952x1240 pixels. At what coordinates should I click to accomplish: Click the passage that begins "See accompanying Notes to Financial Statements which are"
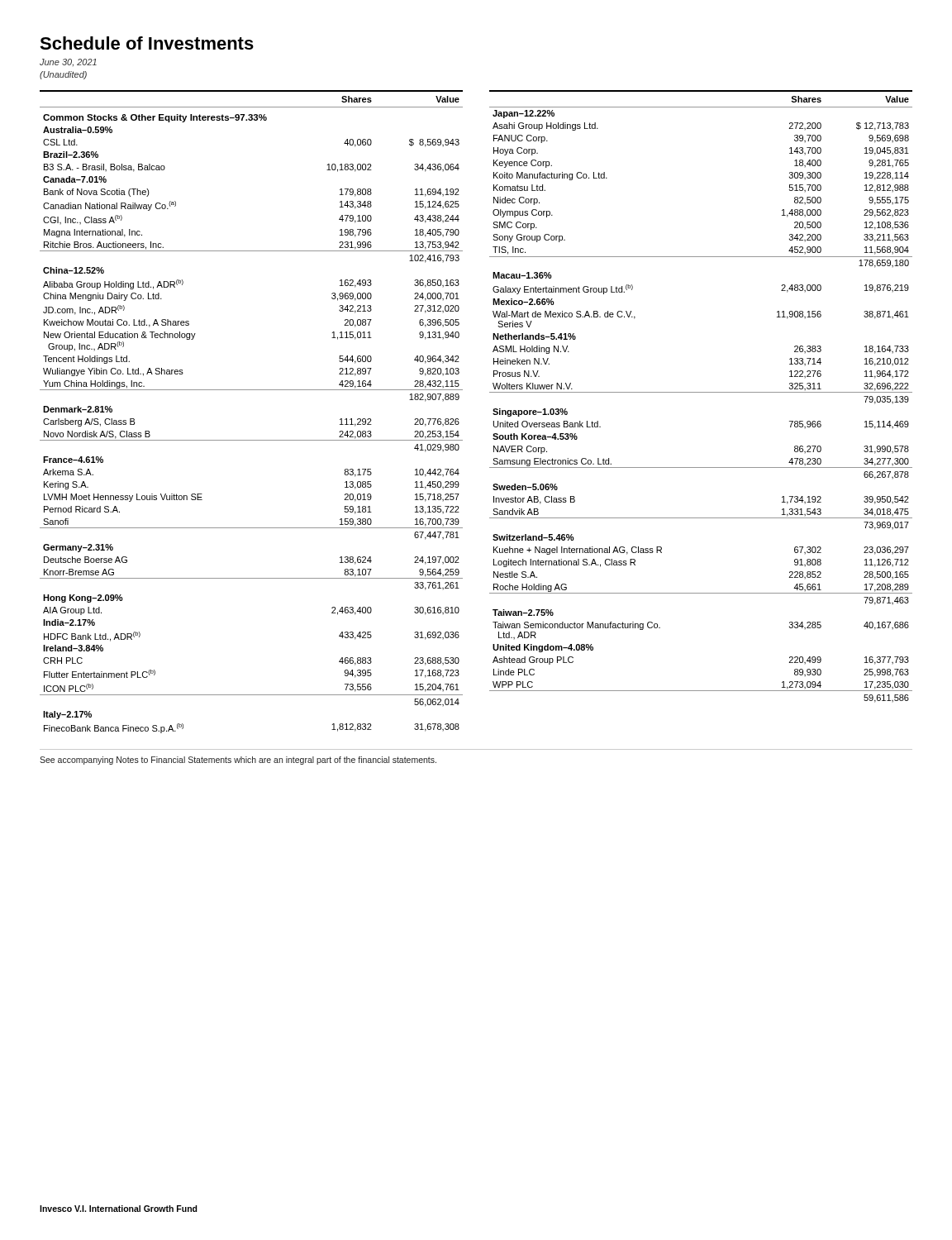[x=238, y=760]
